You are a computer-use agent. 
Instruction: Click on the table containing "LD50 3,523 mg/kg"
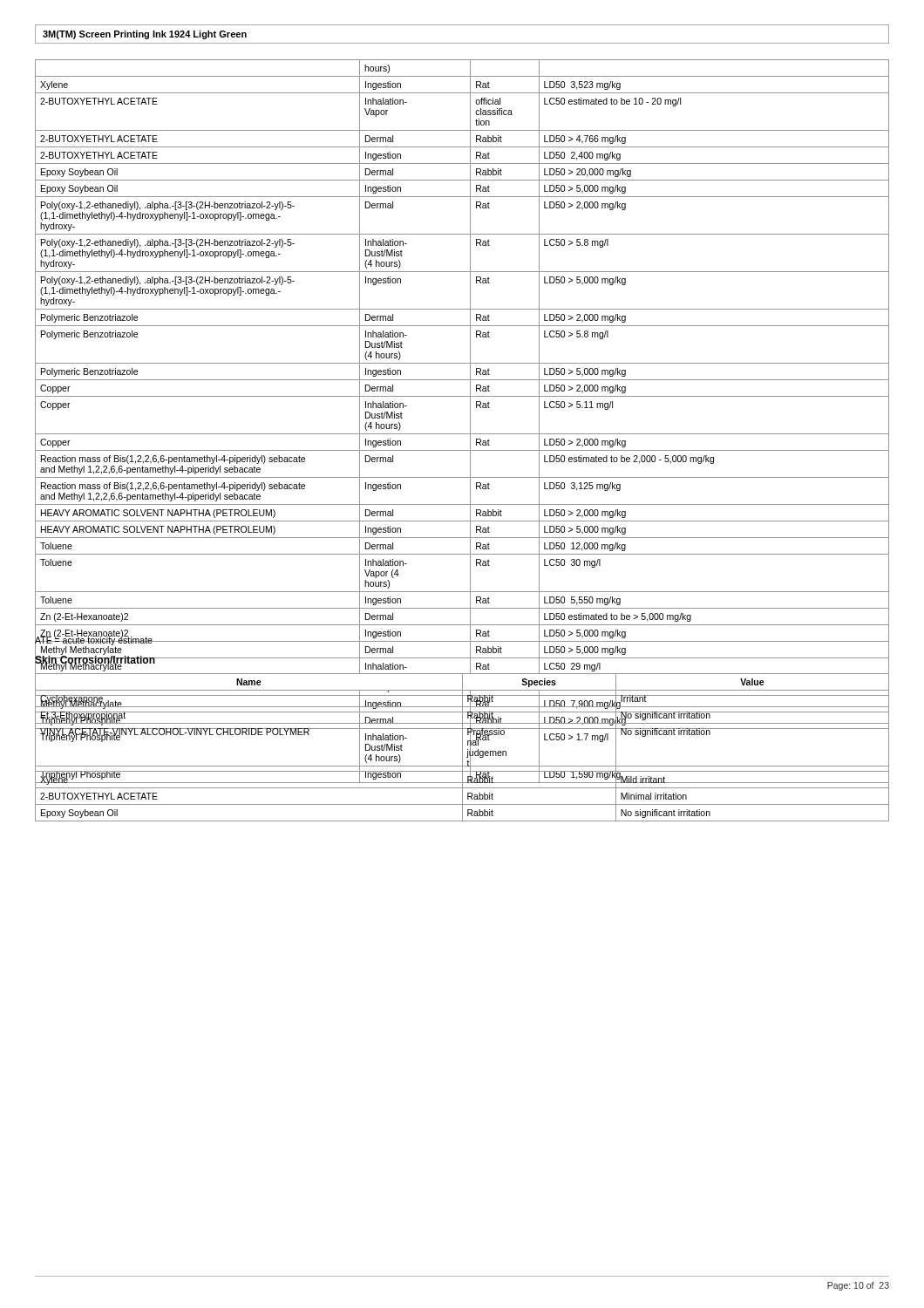point(462,421)
